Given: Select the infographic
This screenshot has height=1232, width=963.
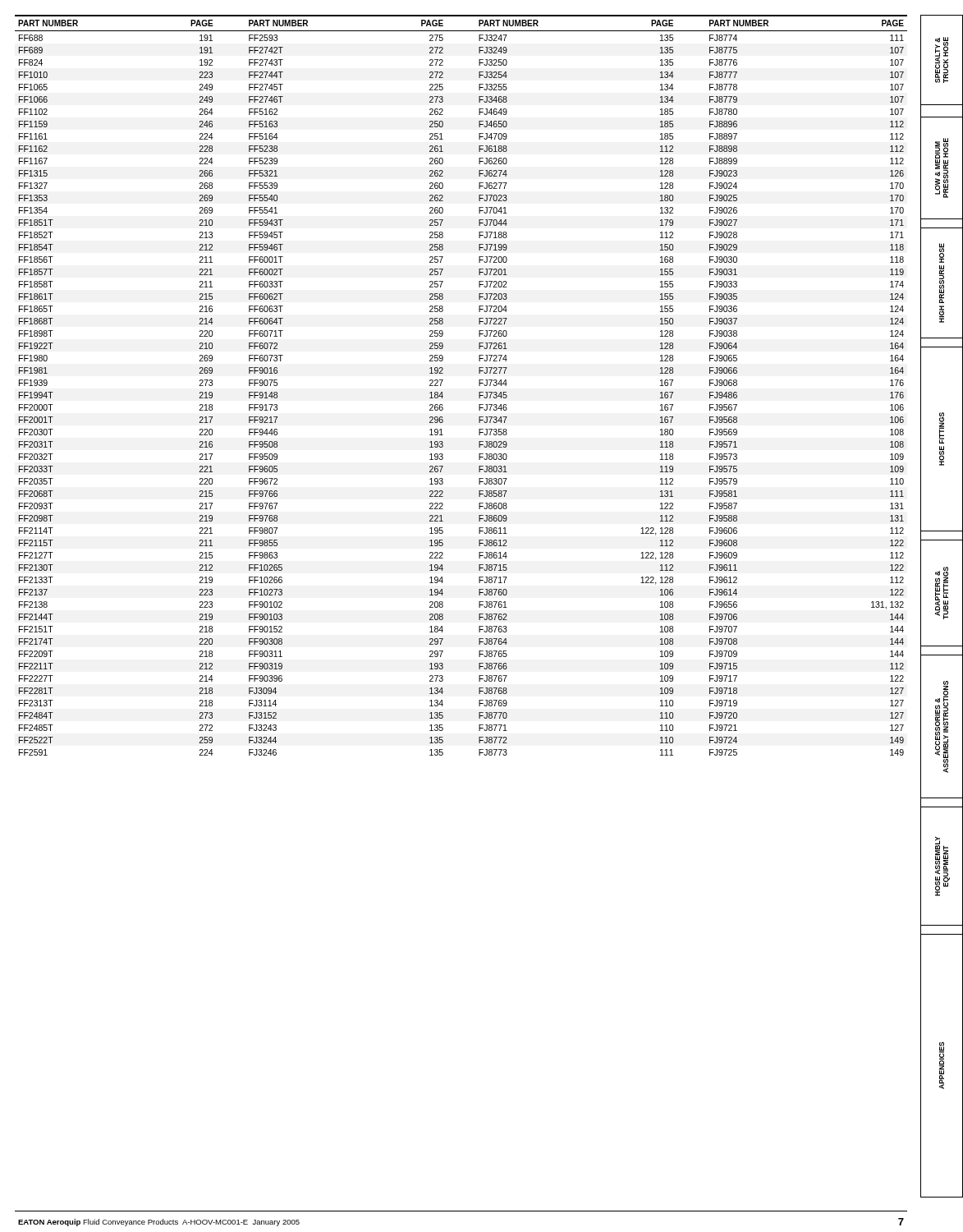Looking at the screenshot, I should [942, 606].
